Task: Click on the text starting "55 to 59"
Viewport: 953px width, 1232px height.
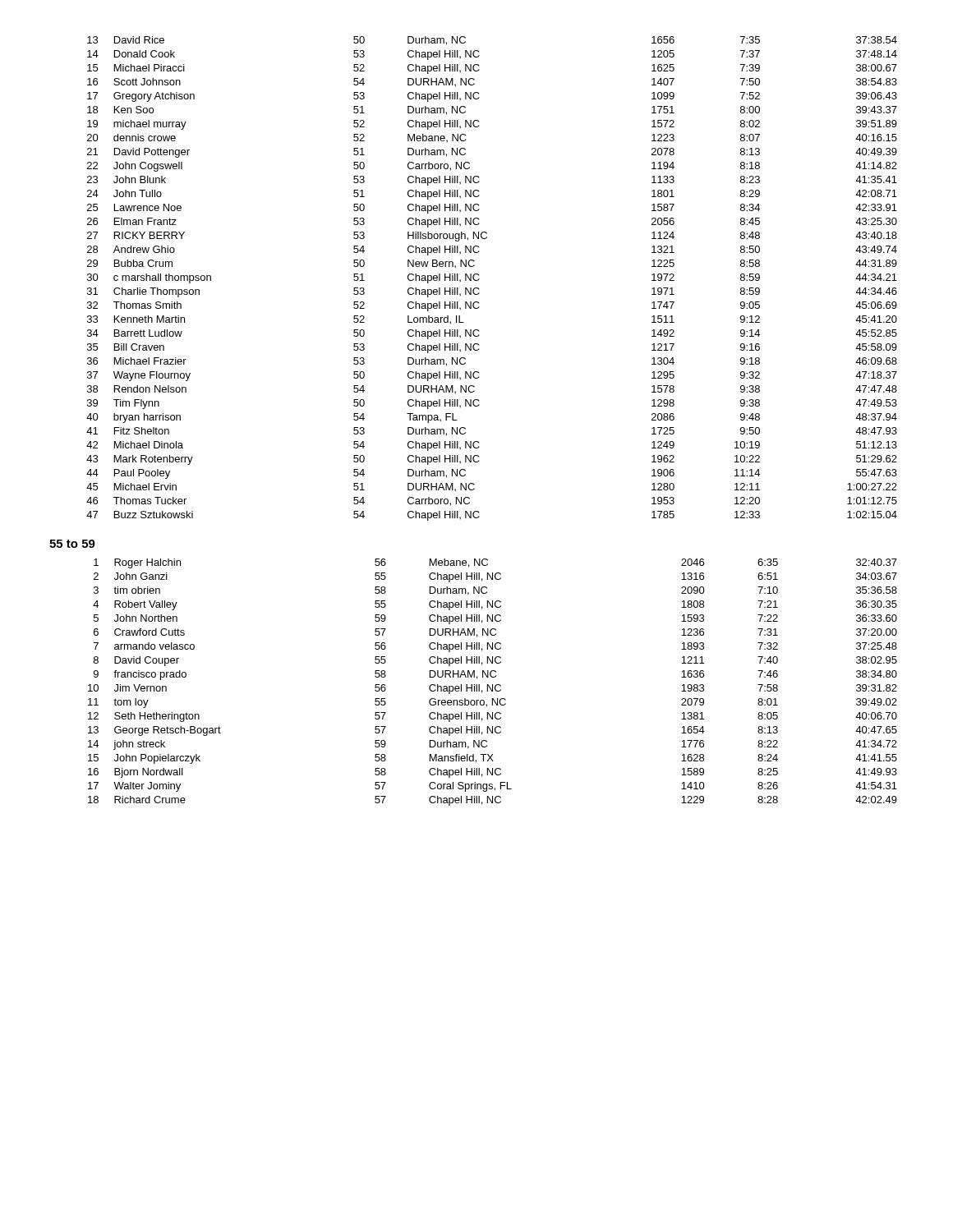Action: (72, 543)
